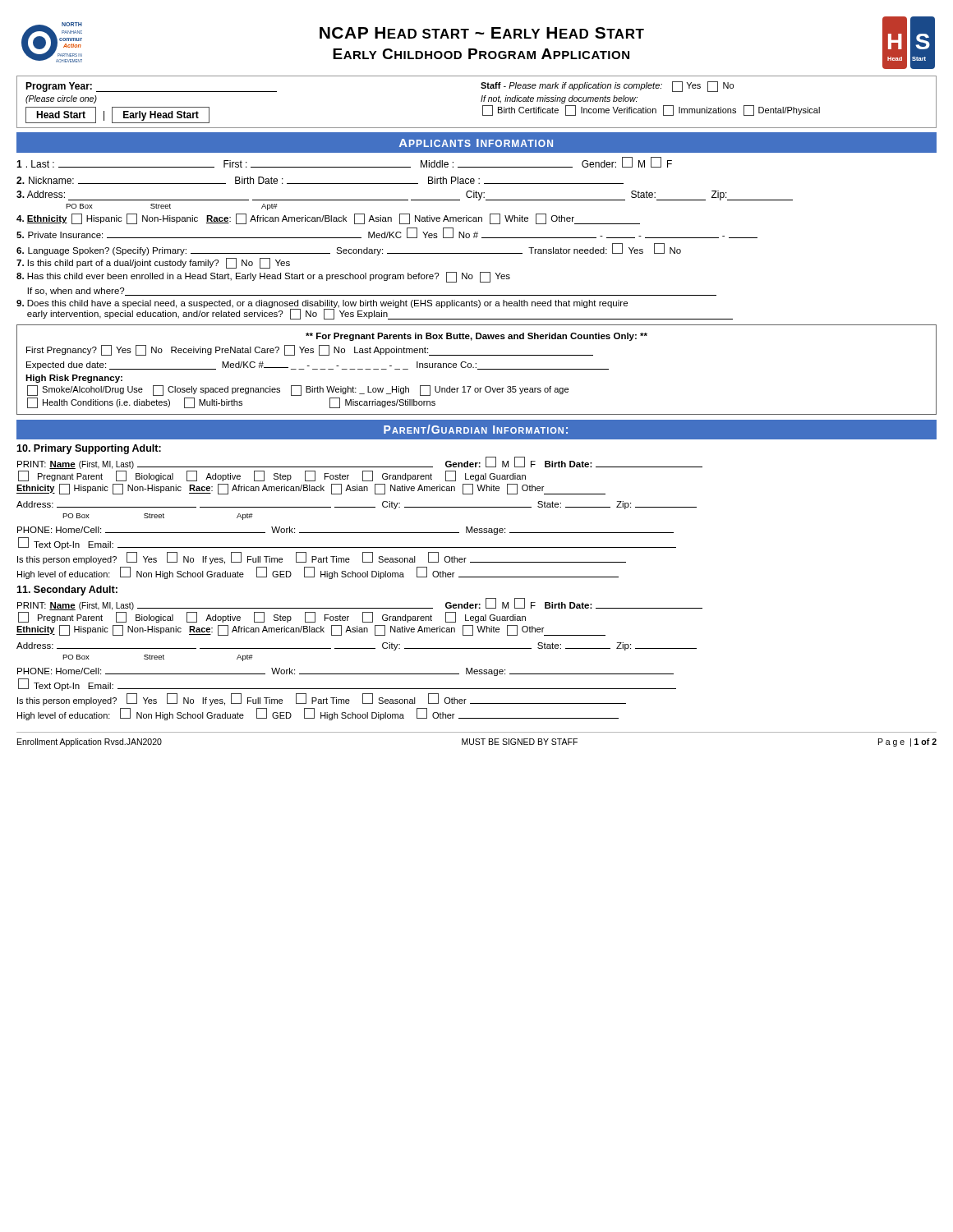The height and width of the screenshot is (1232, 953).
Task: Click on the text block that reads "Has this child ever been"
Action: [476, 284]
